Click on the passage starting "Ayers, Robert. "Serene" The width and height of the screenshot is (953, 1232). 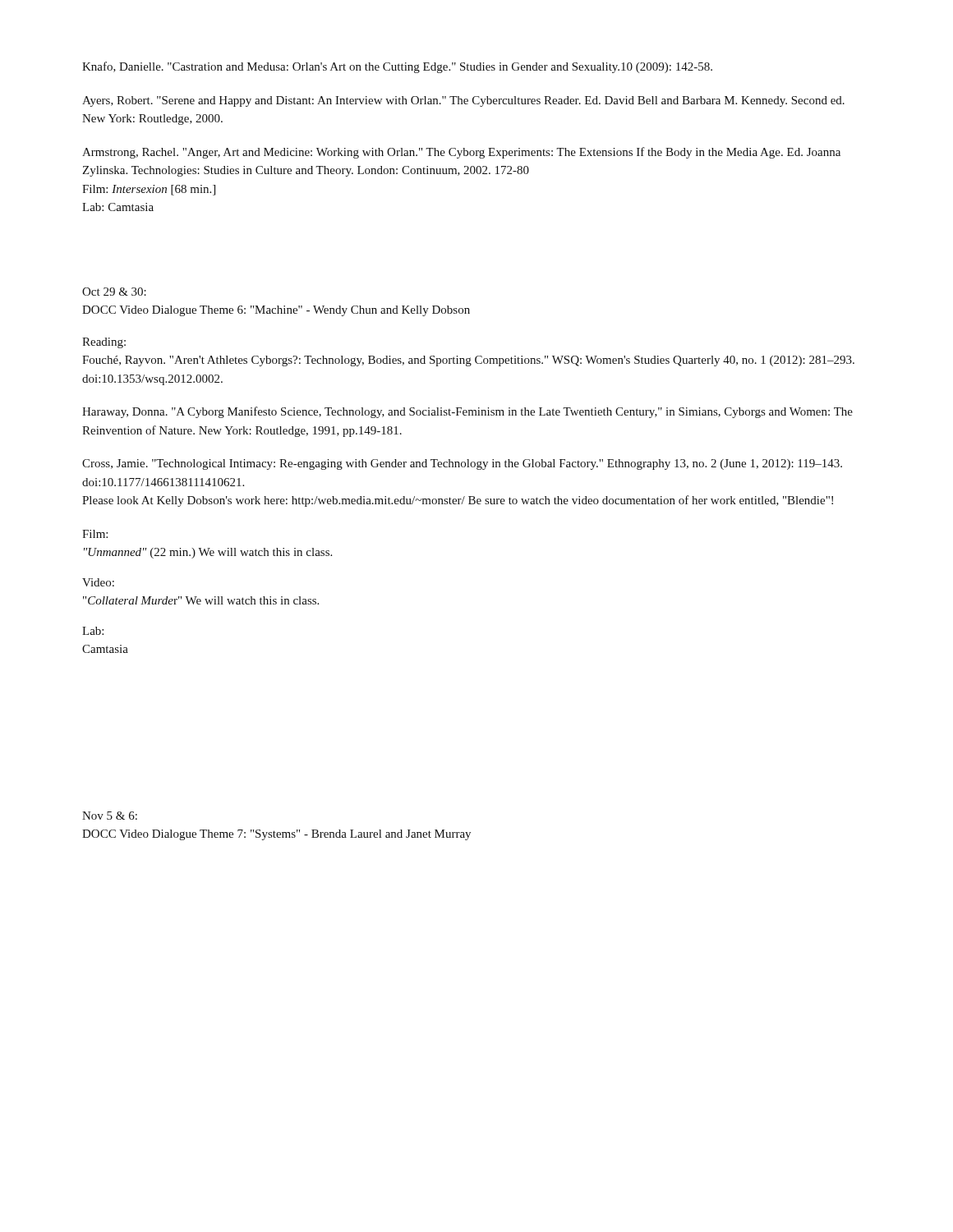pos(464,109)
